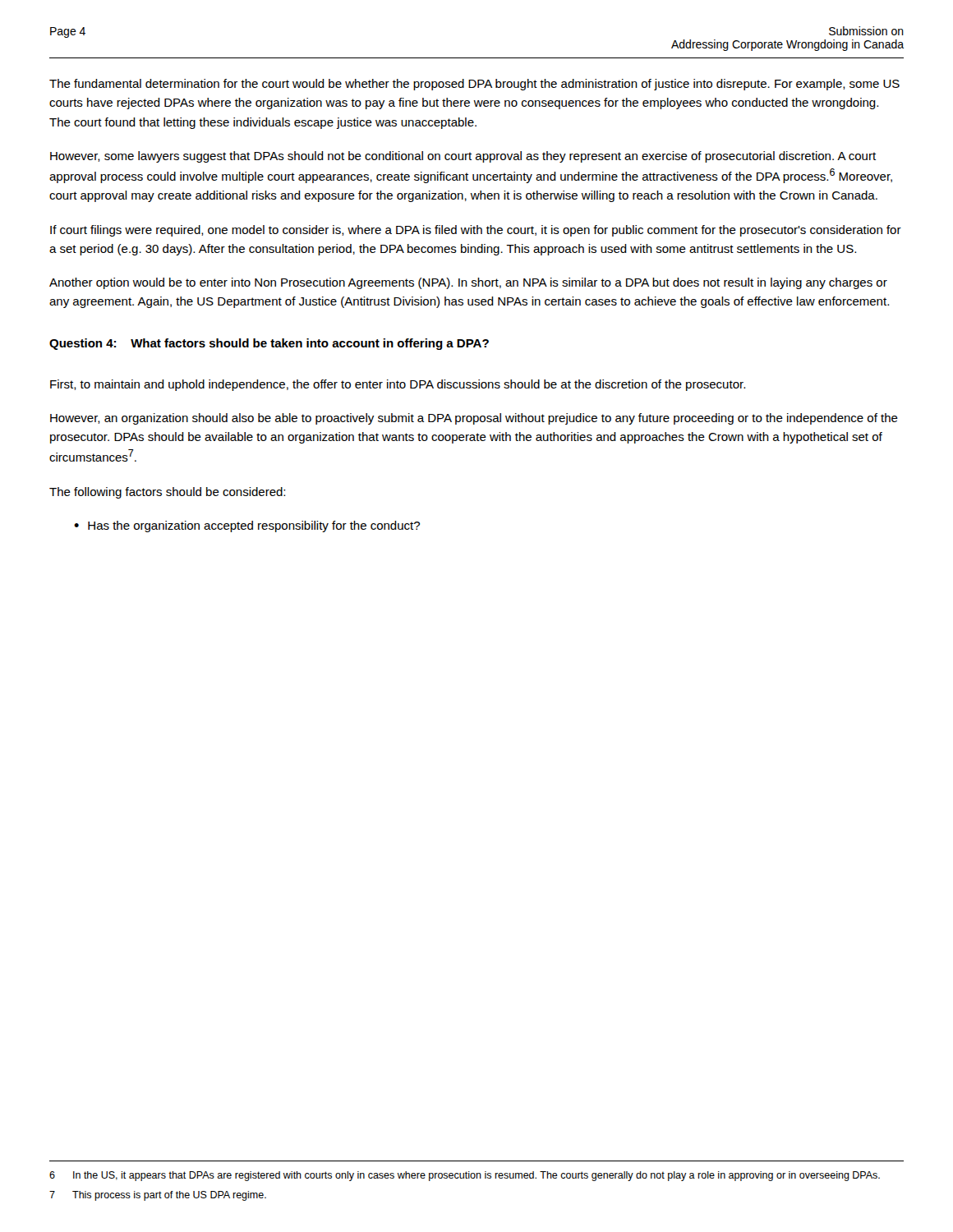Point to the block starting "7 This process is part"
Viewport: 953px width, 1232px height.
pos(158,1195)
